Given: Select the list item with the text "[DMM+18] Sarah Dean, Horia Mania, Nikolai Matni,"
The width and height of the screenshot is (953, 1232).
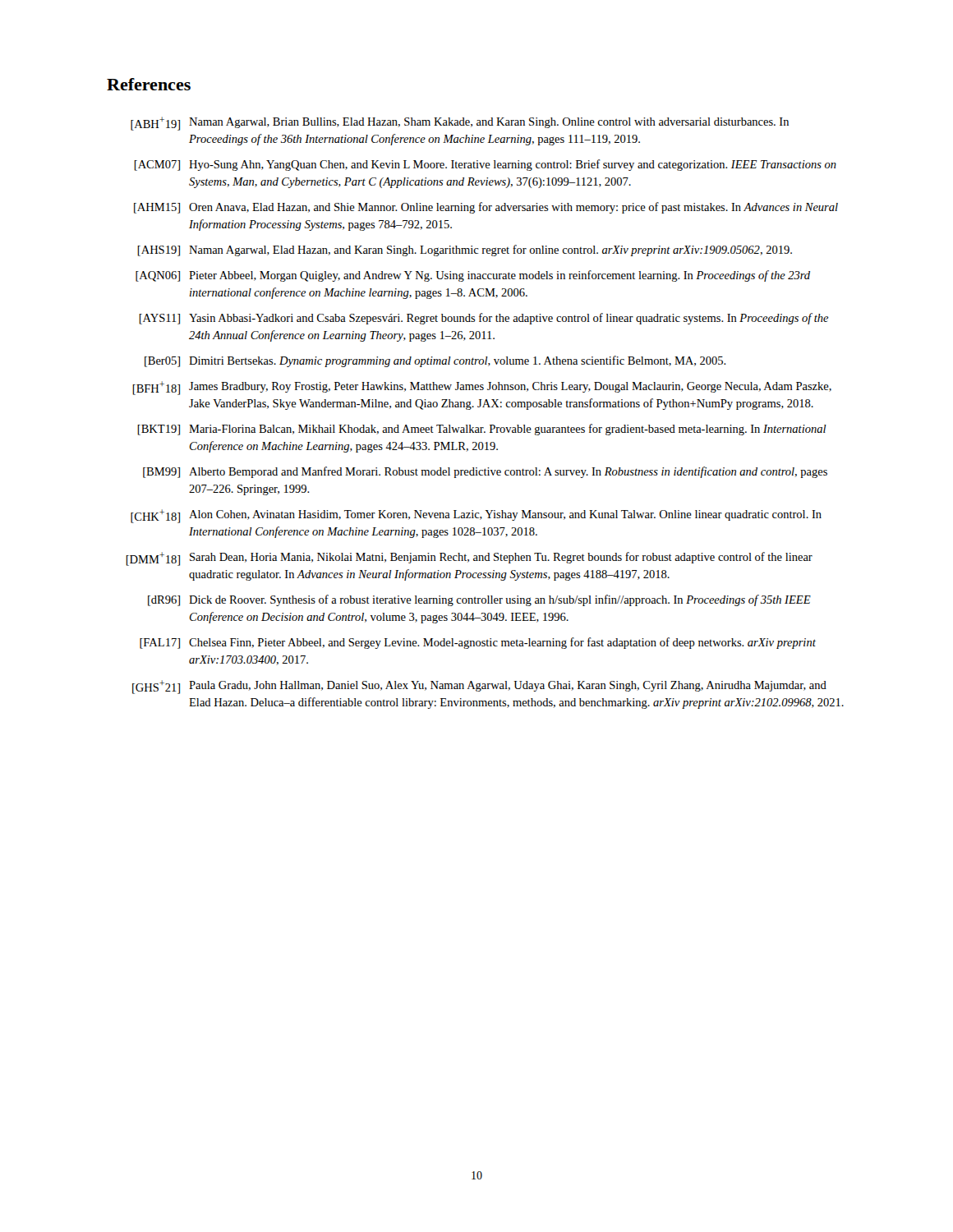Looking at the screenshot, I should pyautogui.click(x=476, y=566).
